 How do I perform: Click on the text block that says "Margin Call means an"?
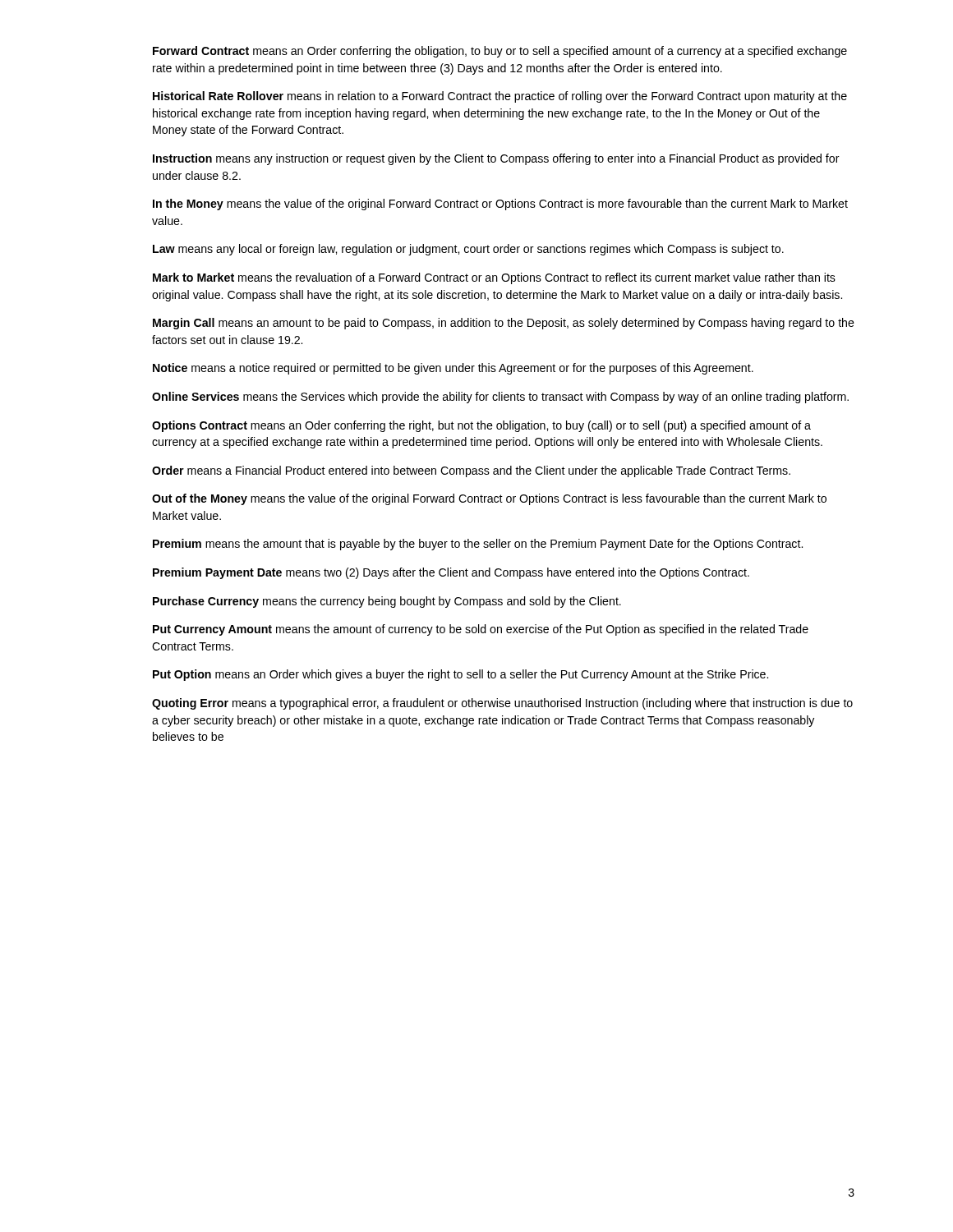point(503,332)
